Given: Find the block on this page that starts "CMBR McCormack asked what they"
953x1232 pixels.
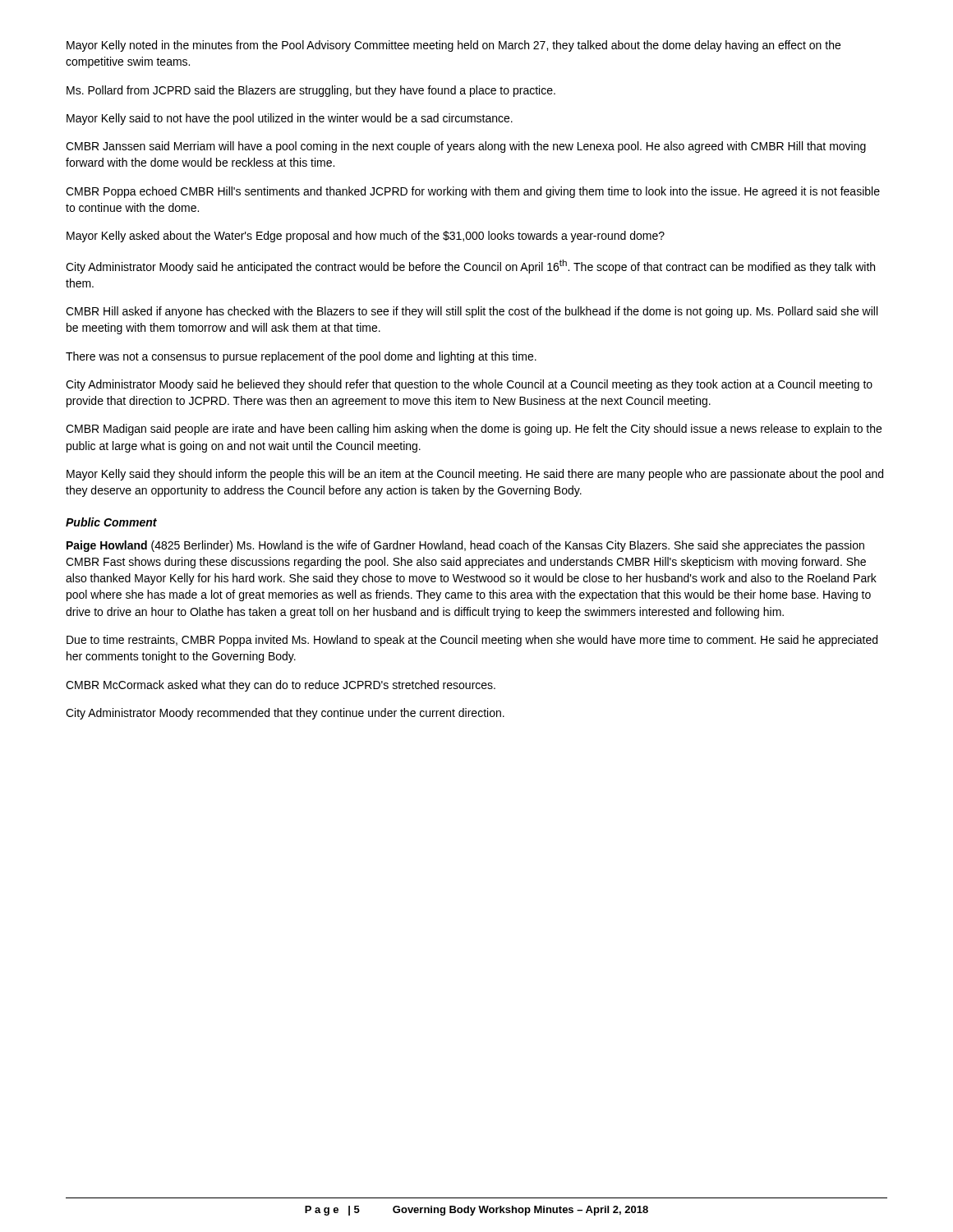Looking at the screenshot, I should coord(281,685).
